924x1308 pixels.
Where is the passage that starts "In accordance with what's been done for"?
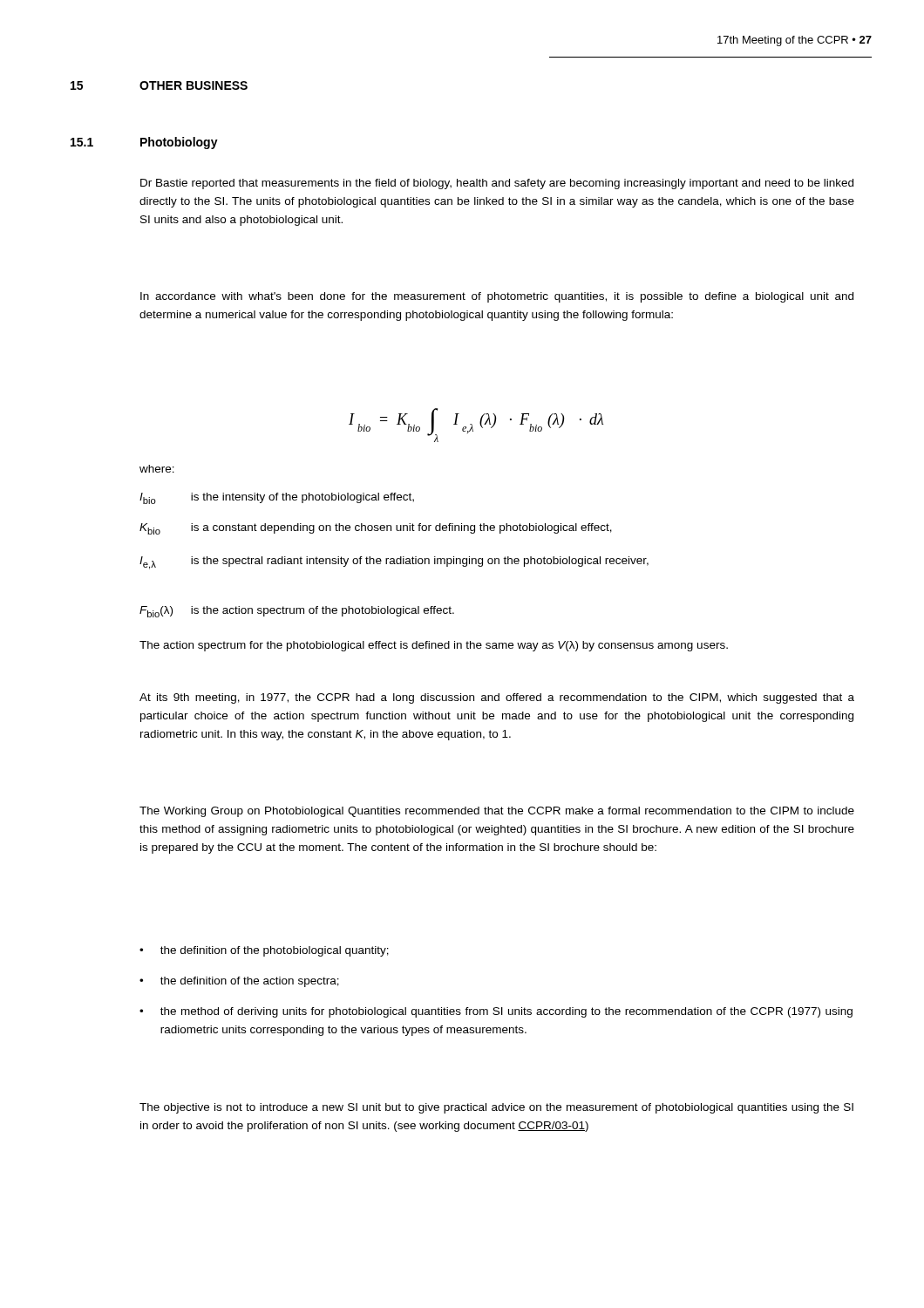tap(497, 305)
